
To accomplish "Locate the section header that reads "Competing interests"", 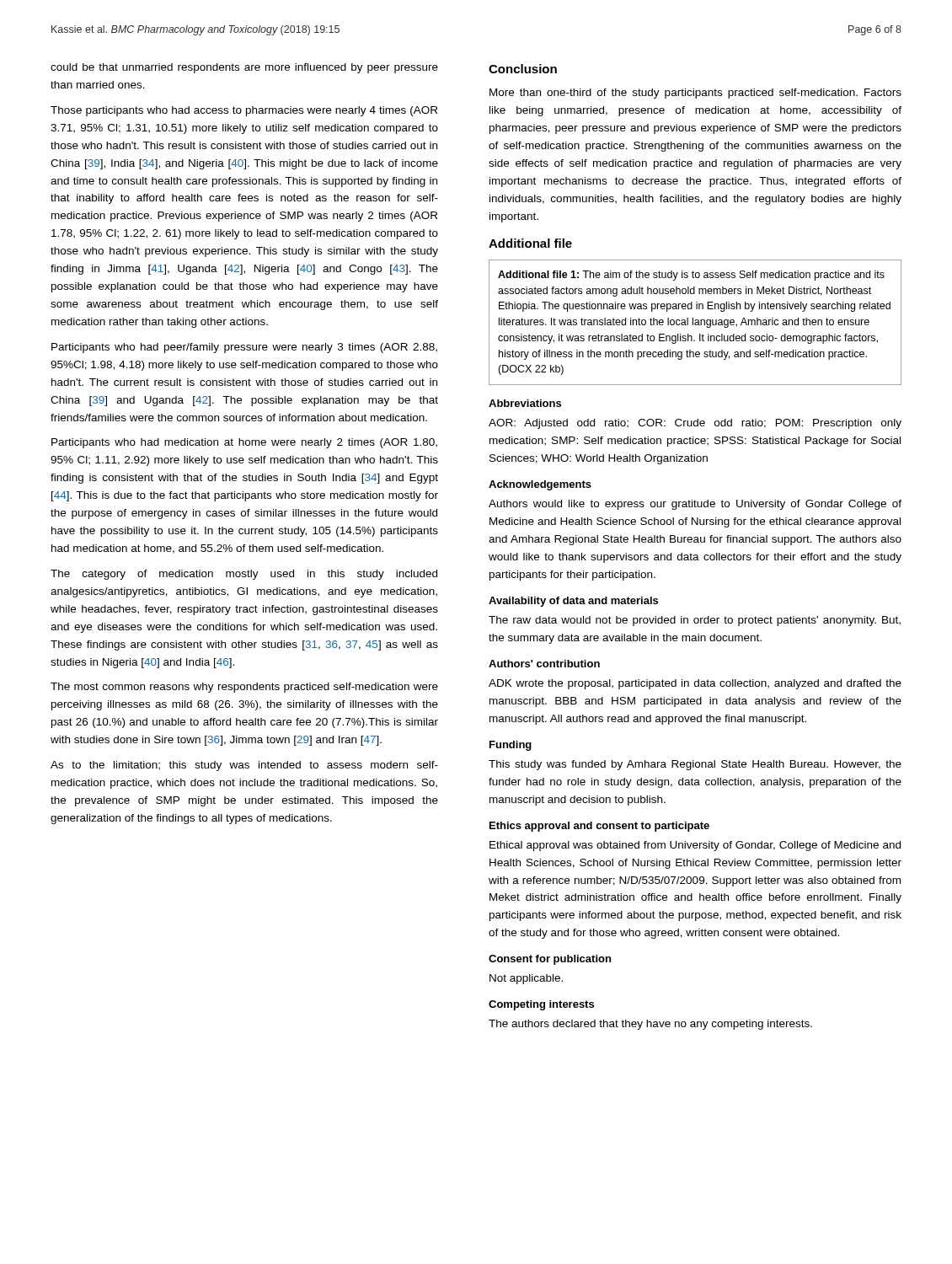I will click(541, 1005).
